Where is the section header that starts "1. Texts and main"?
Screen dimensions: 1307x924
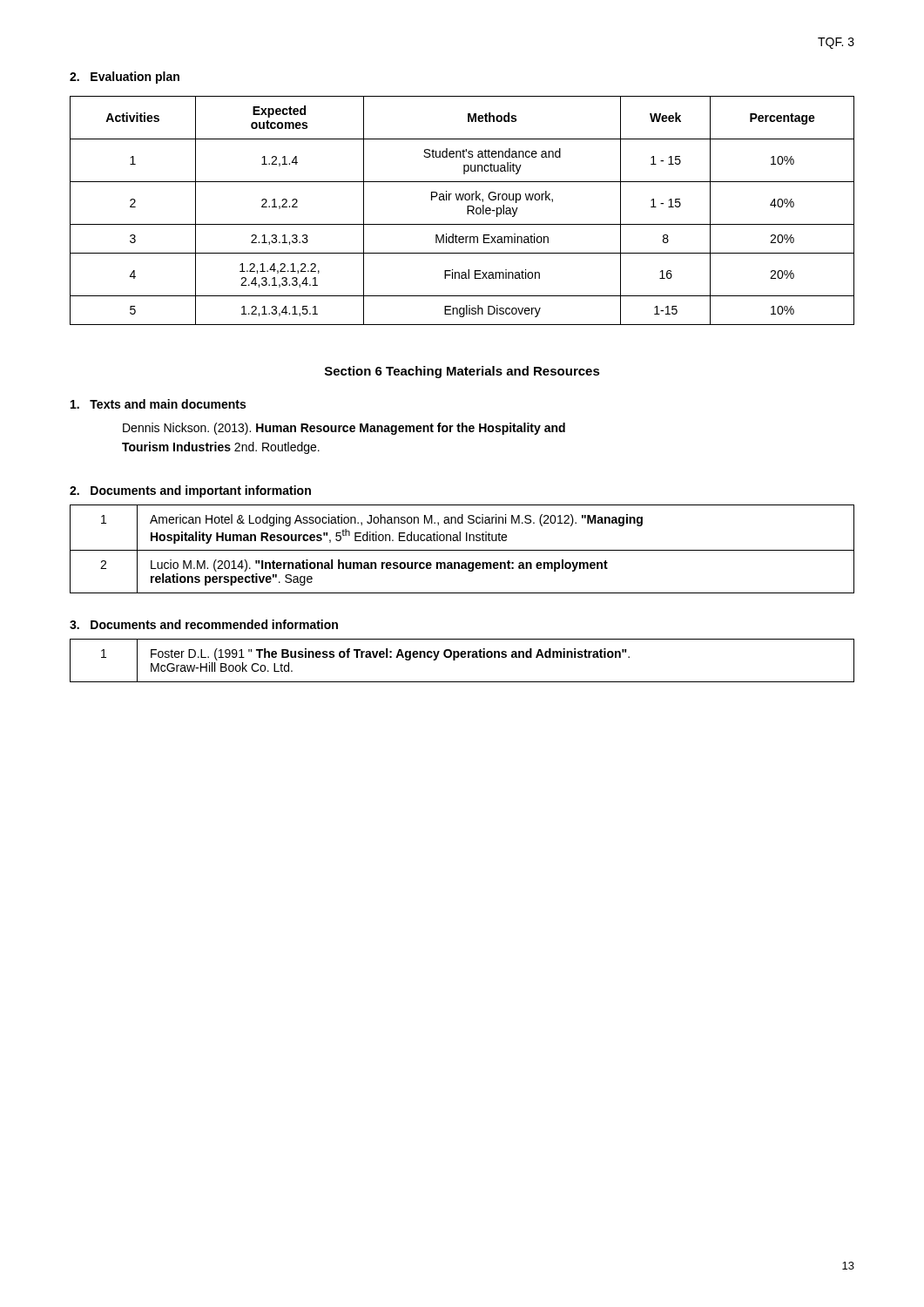(158, 404)
